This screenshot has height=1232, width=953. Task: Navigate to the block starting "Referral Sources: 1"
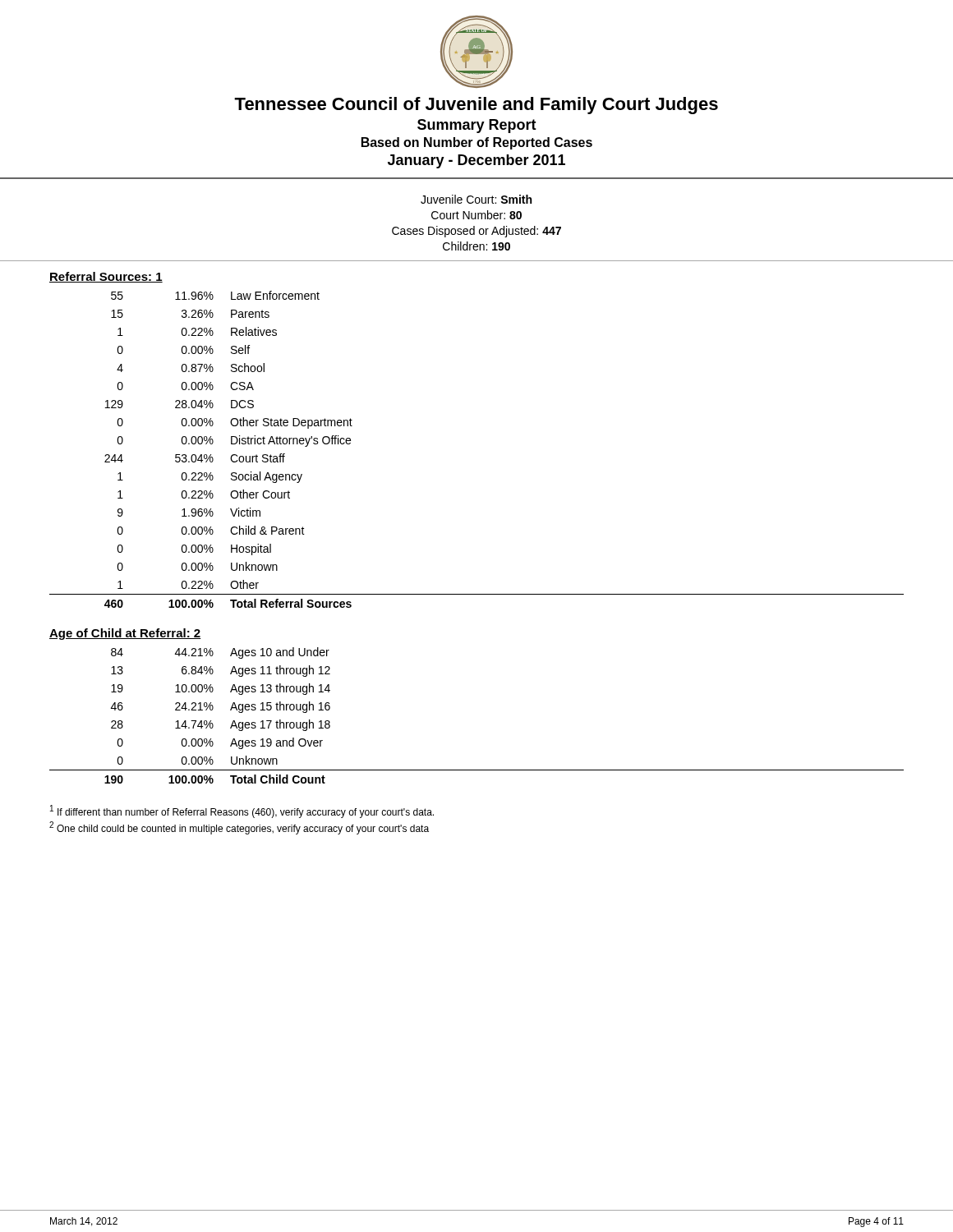tap(106, 276)
